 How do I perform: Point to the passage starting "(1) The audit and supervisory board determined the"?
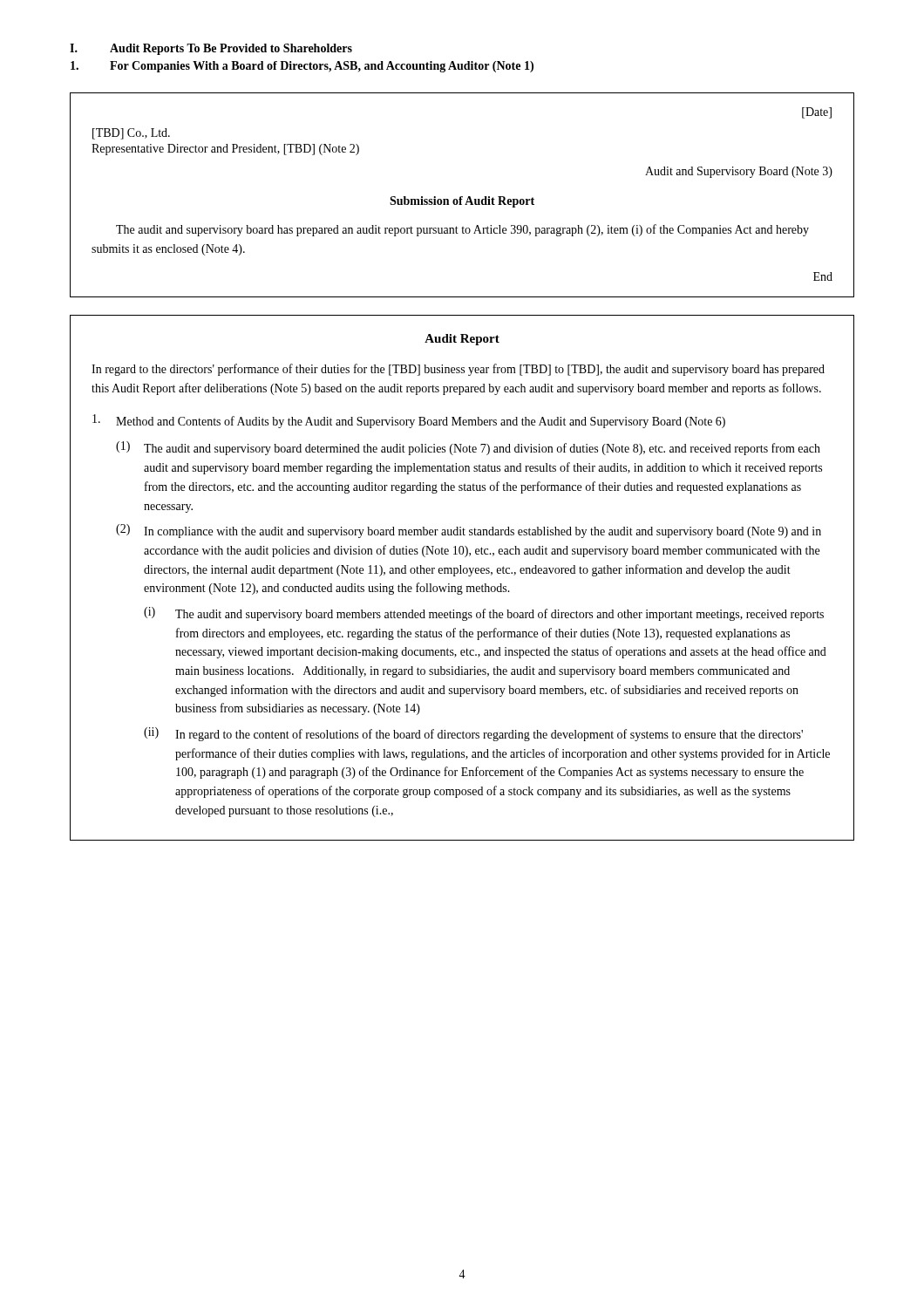pos(474,478)
